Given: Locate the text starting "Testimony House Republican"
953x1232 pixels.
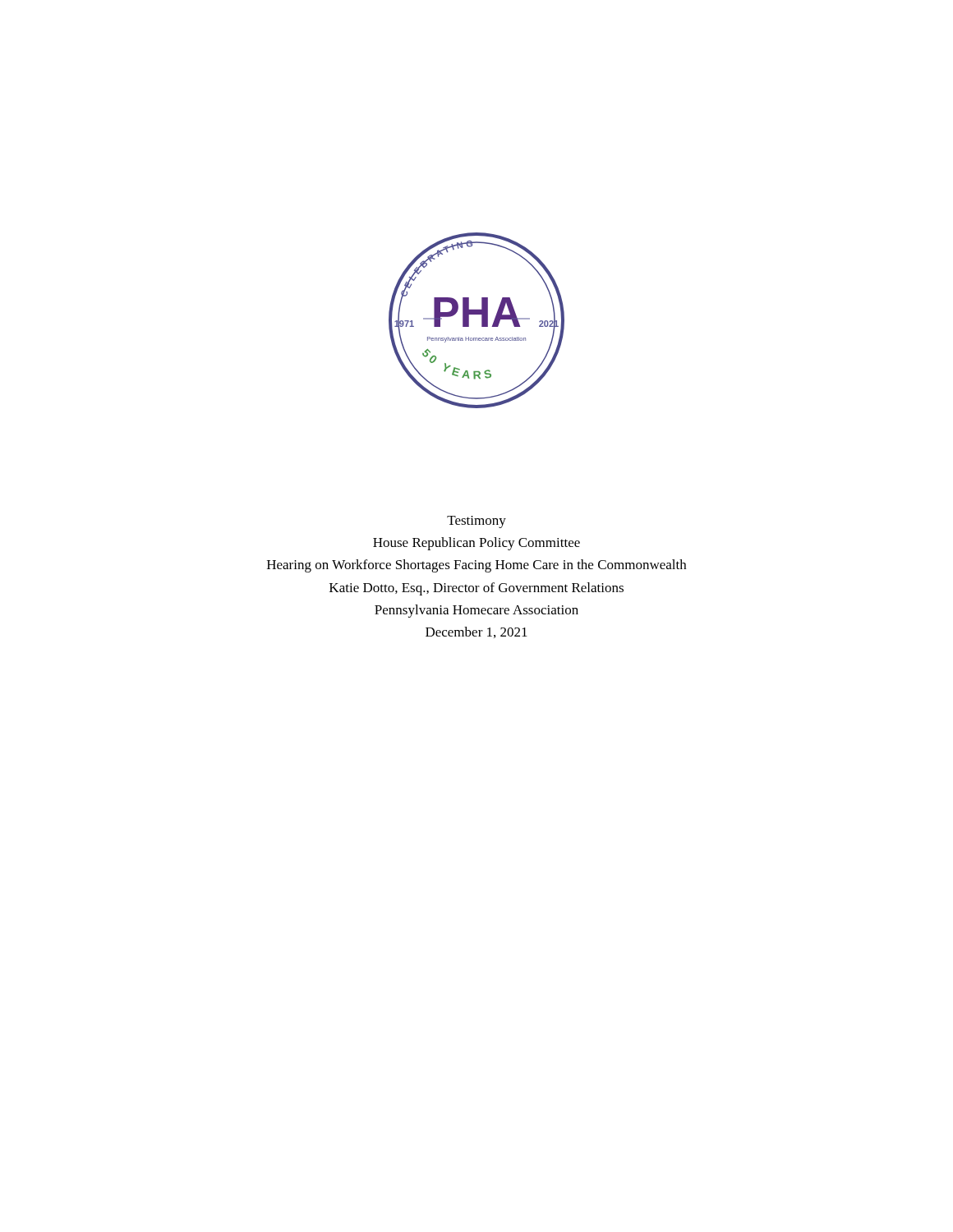Looking at the screenshot, I should (476, 576).
